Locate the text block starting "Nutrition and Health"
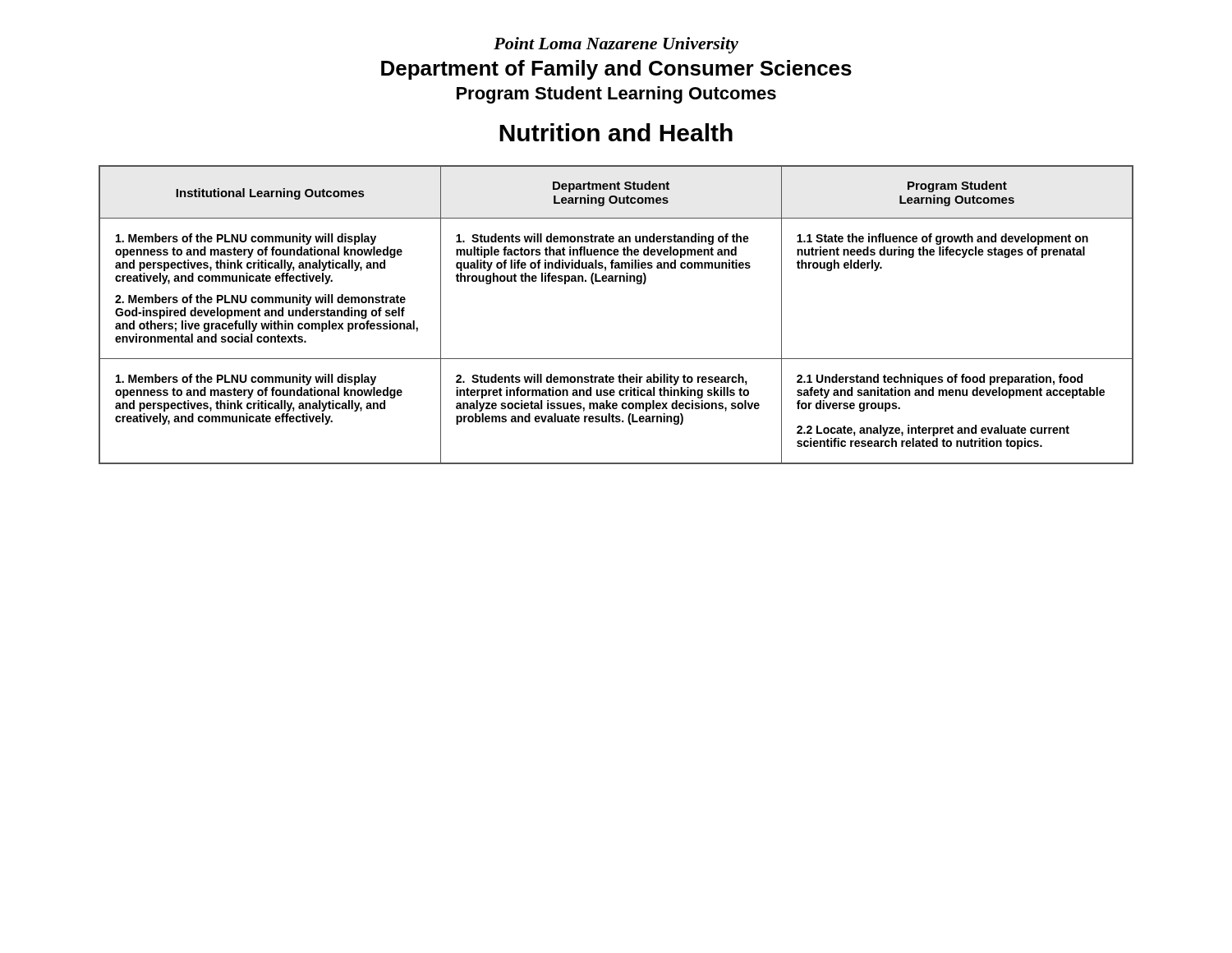This screenshot has height=953, width=1232. point(616,133)
